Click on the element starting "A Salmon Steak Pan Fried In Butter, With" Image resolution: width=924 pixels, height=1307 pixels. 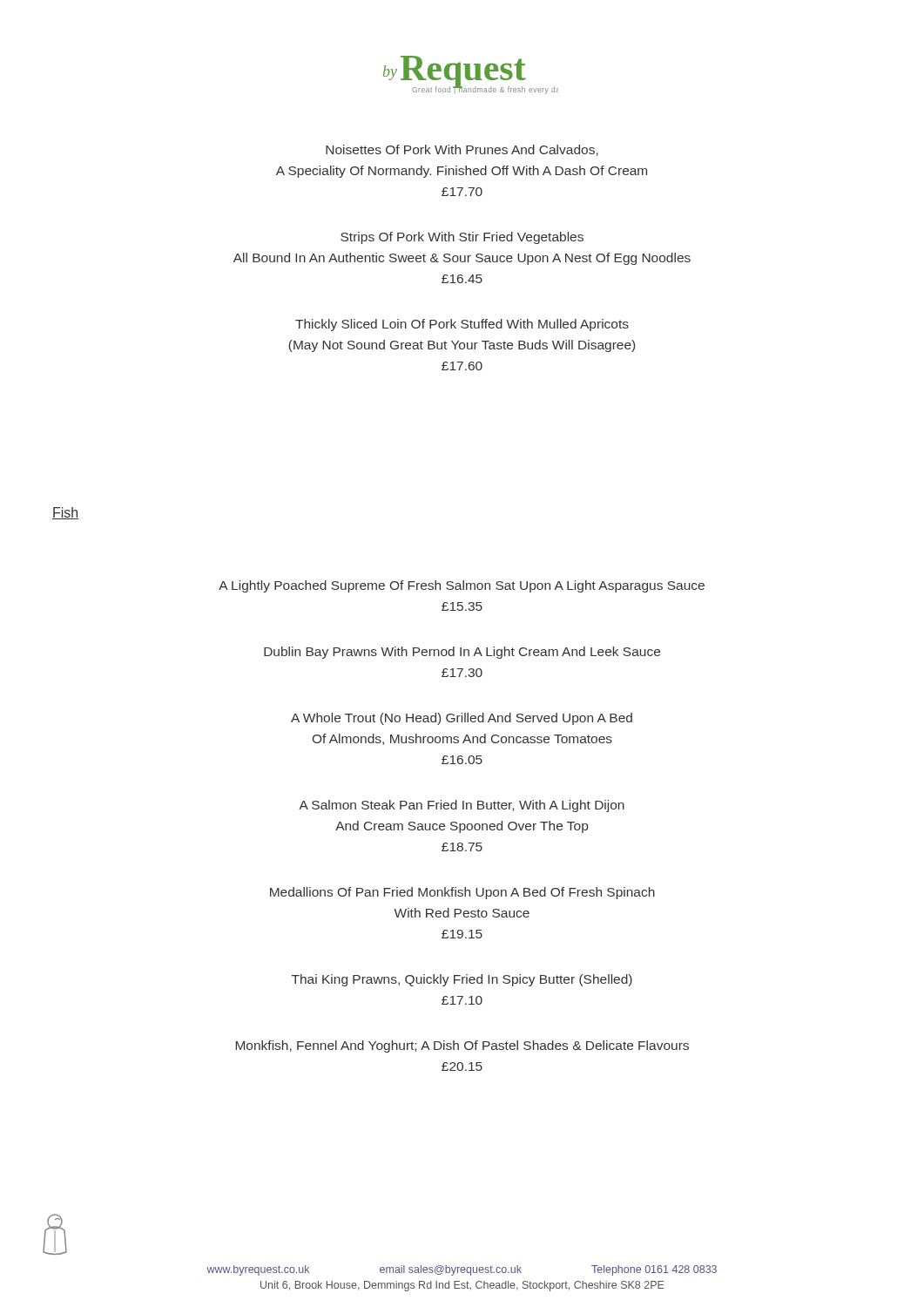462,827
